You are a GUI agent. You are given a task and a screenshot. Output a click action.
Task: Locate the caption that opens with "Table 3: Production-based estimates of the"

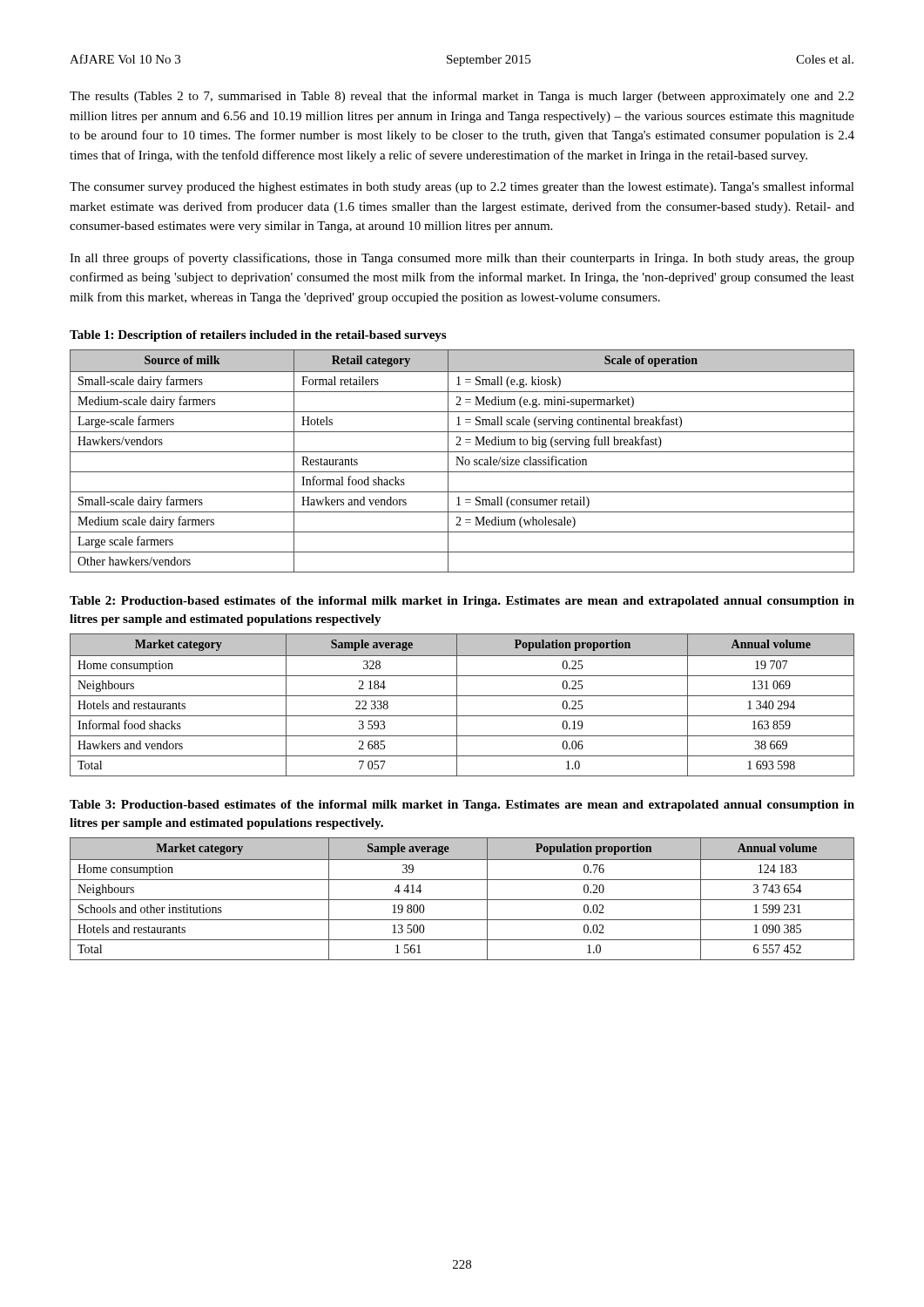pyautogui.click(x=462, y=813)
